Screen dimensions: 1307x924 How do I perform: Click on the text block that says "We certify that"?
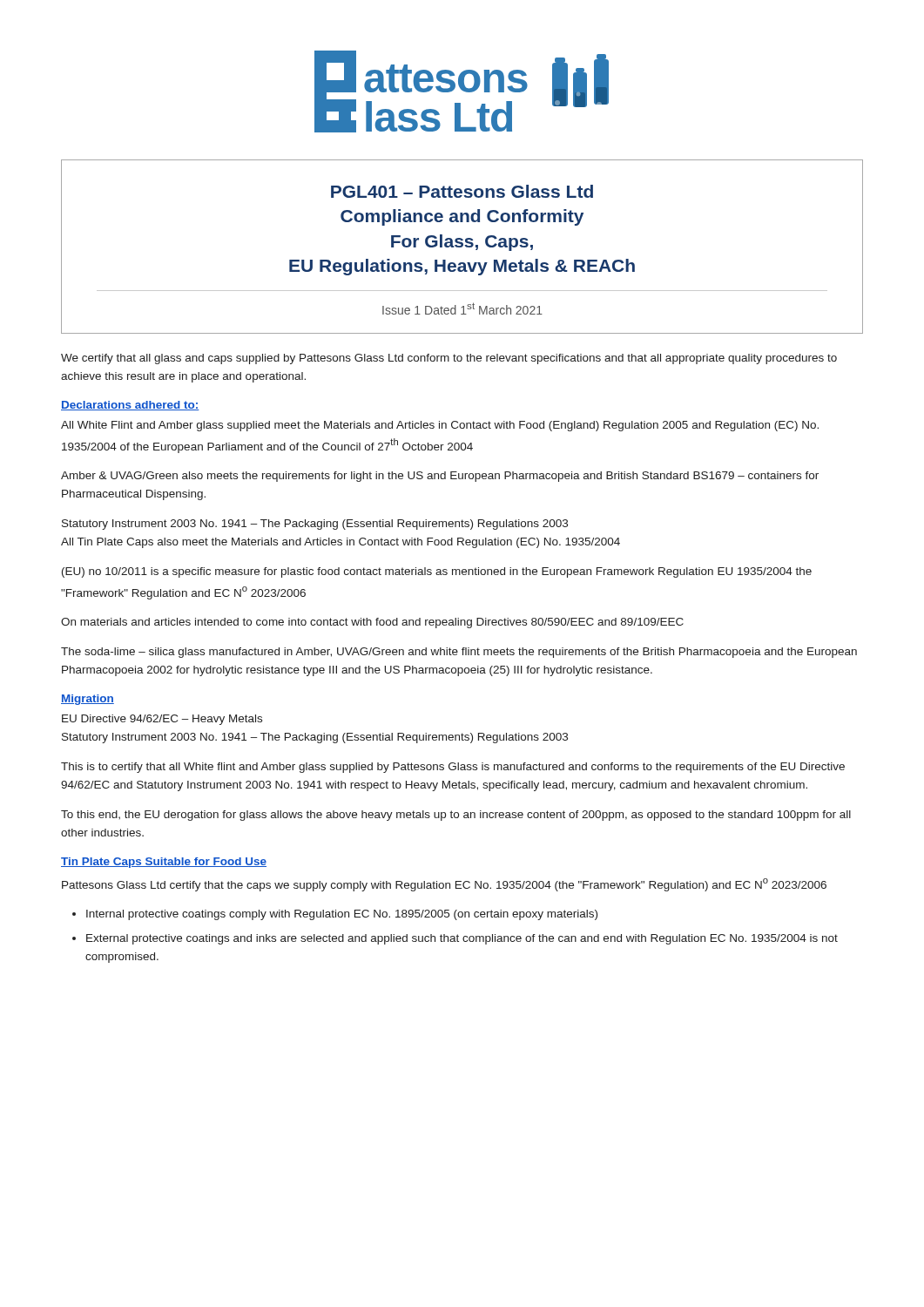[x=449, y=367]
